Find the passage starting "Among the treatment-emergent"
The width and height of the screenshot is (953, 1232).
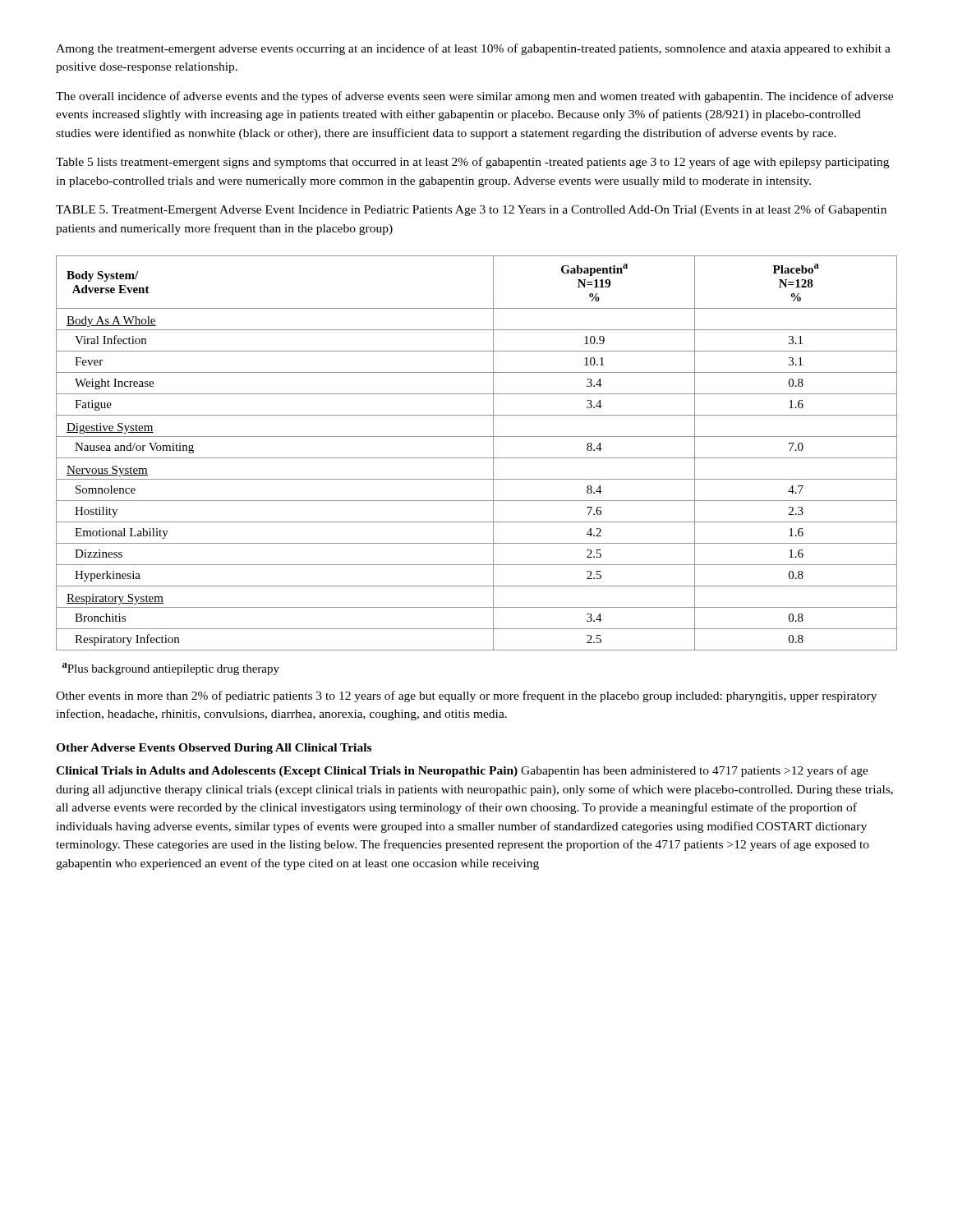coord(473,57)
